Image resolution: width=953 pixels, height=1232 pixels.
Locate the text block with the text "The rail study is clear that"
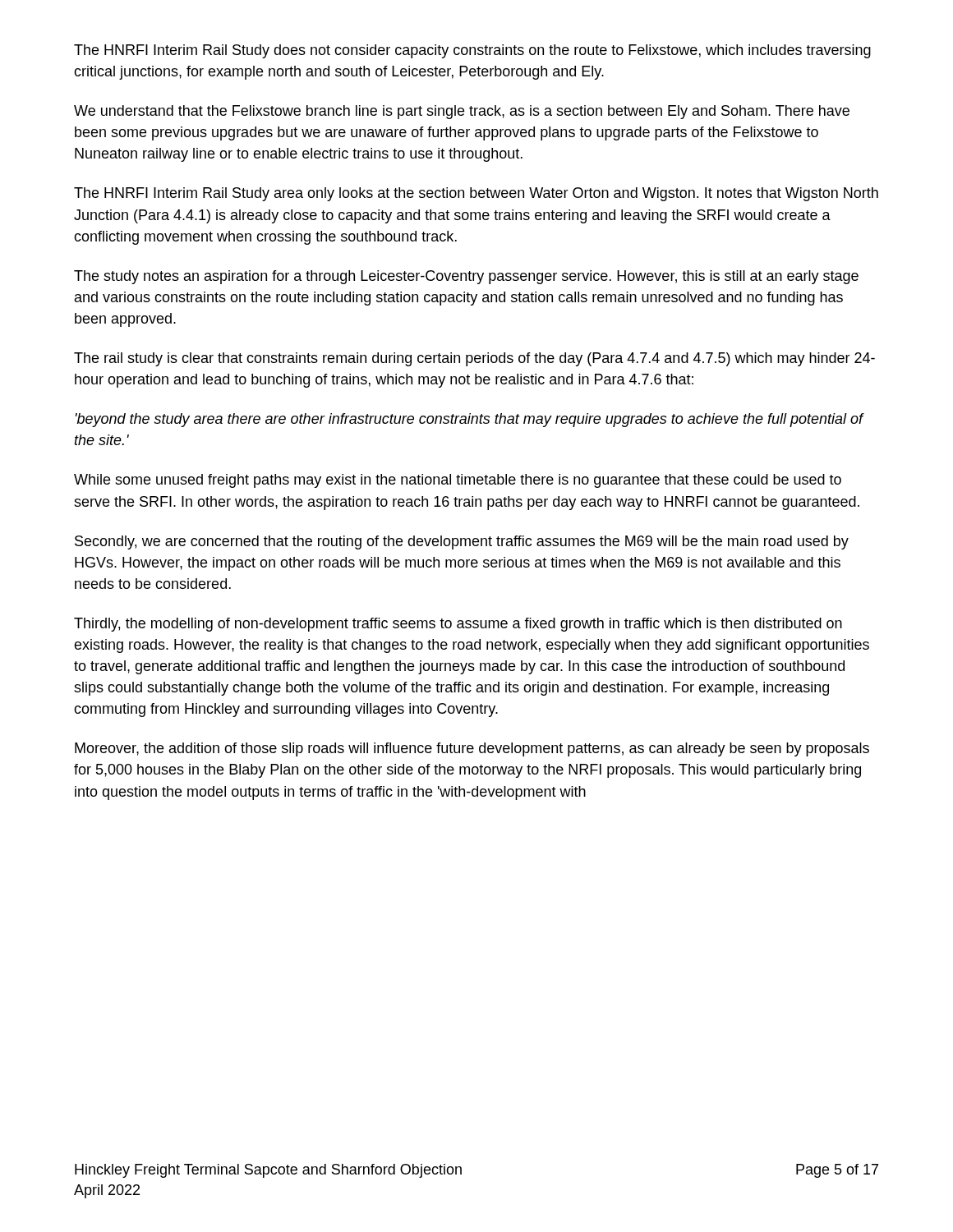475,369
